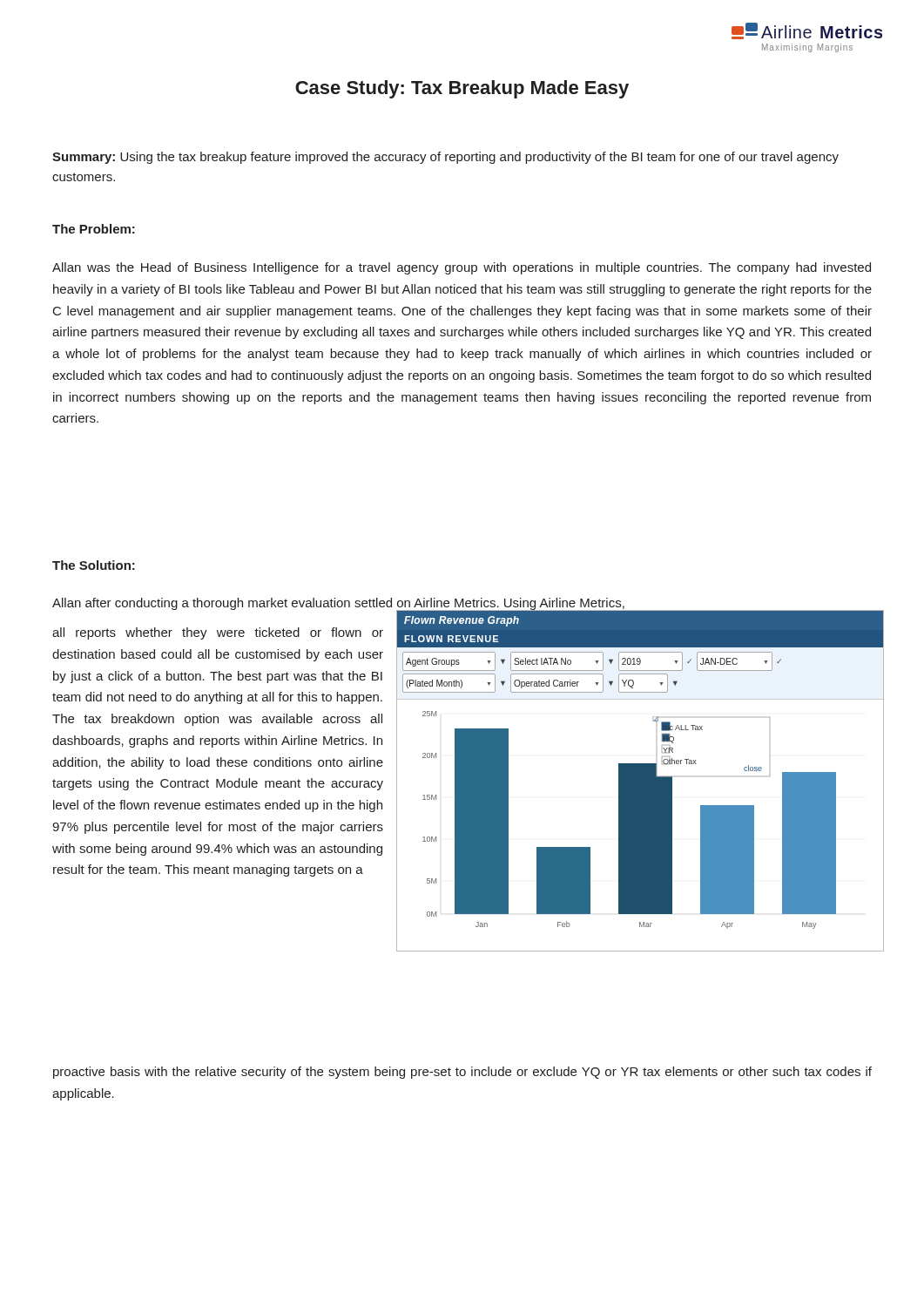Click on the section header that says "The Solution:"
The width and height of the screenshot is (924, 1307).
94,565
